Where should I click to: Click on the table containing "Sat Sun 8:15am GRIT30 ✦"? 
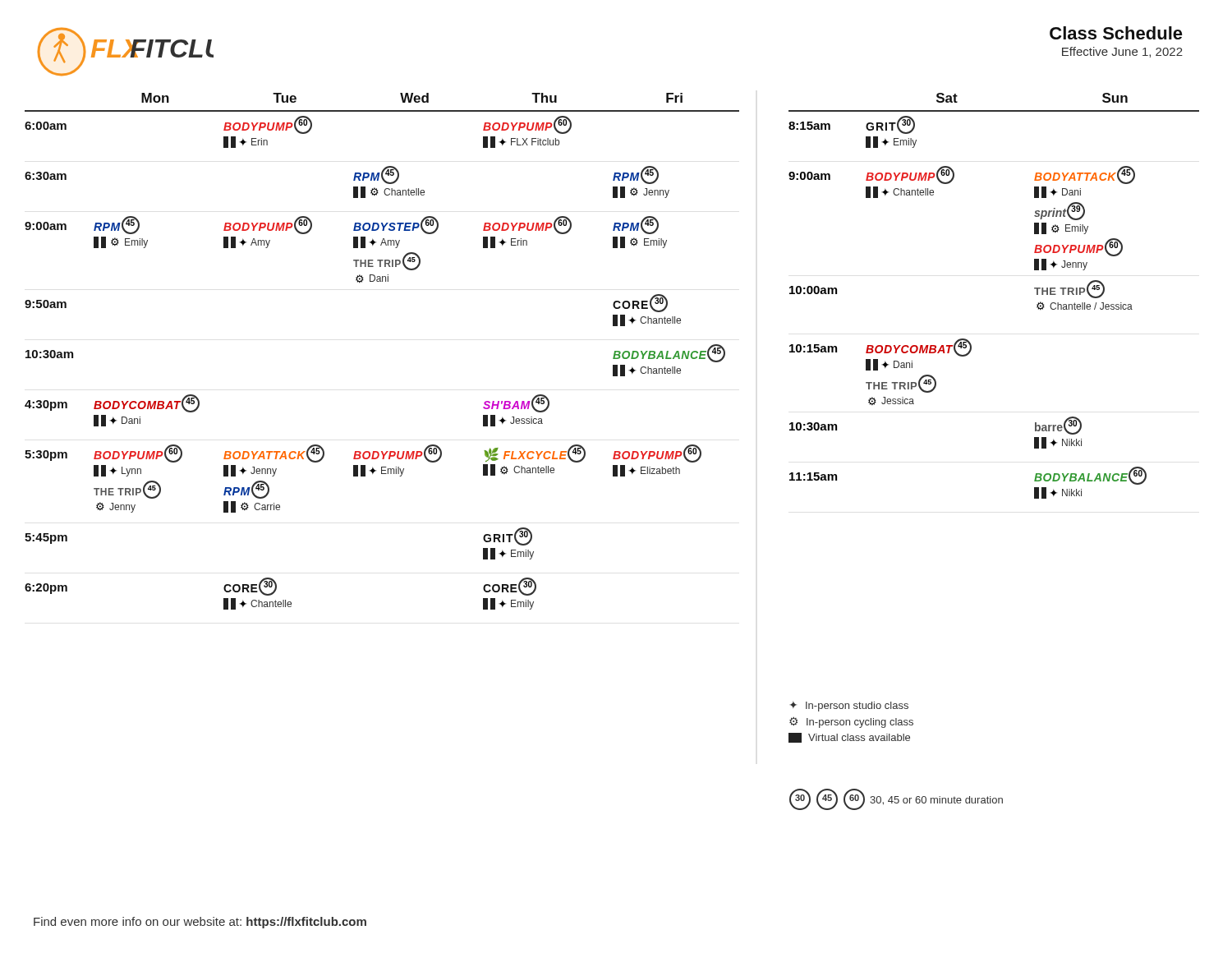(x=994, y=301)
